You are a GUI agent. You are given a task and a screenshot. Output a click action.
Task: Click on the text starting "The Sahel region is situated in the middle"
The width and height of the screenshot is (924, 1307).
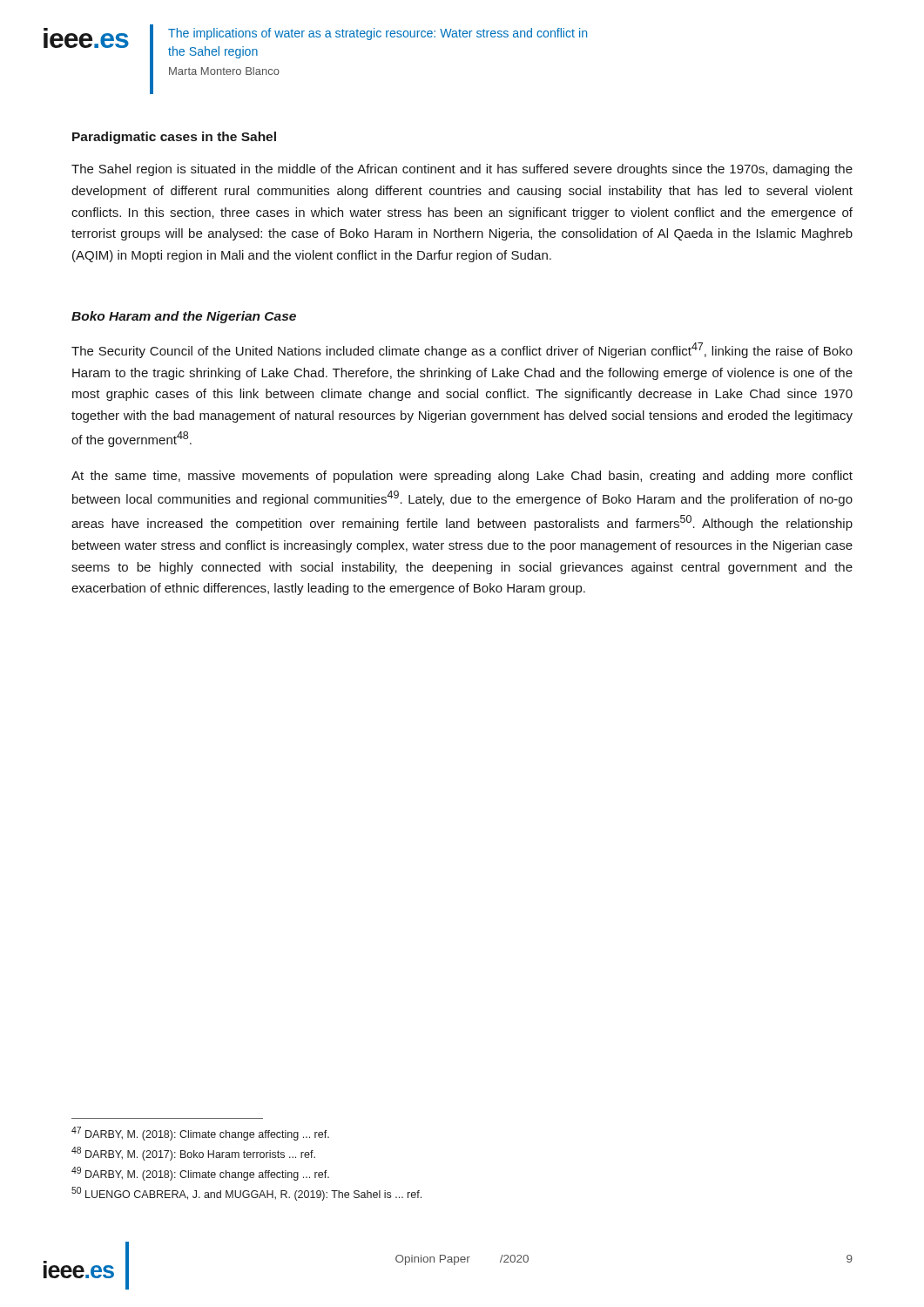[x=462, y=212]
